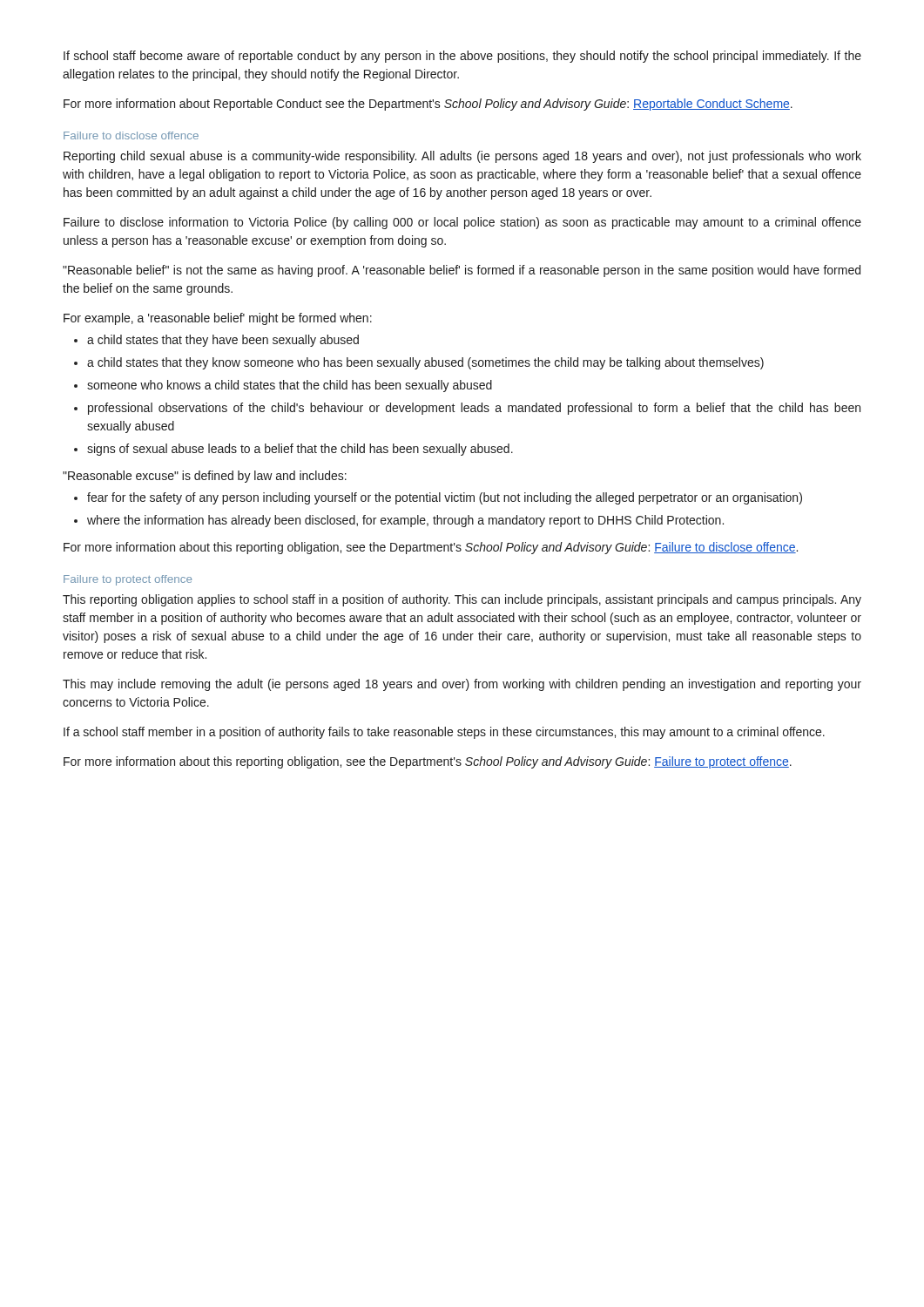Locate the element starting "where the information has already been disclosed,"
Screen dimensions: 1307x924
[474, 521]
